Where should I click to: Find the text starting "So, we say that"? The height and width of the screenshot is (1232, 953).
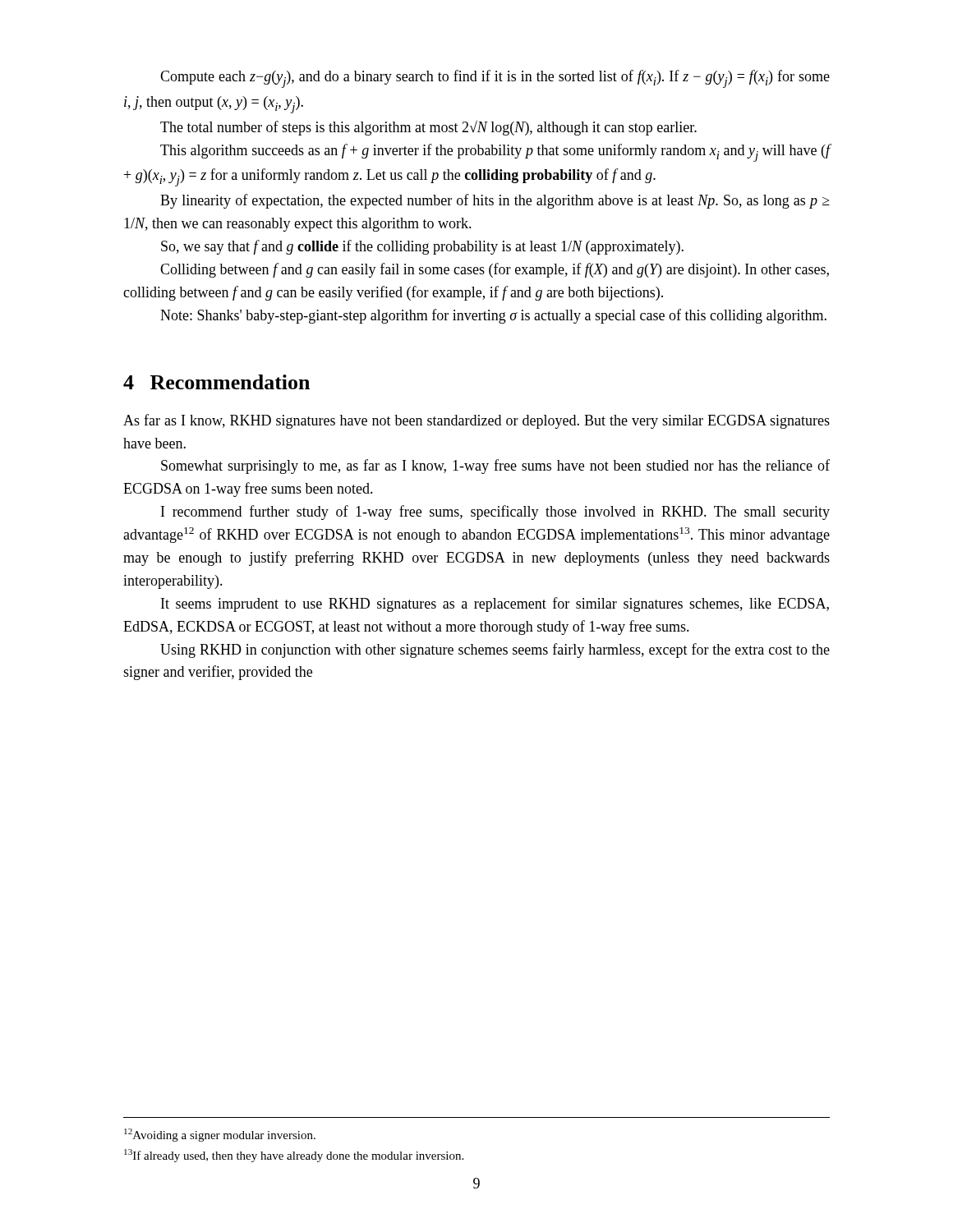pyautogui.click(x=476, y=247)
